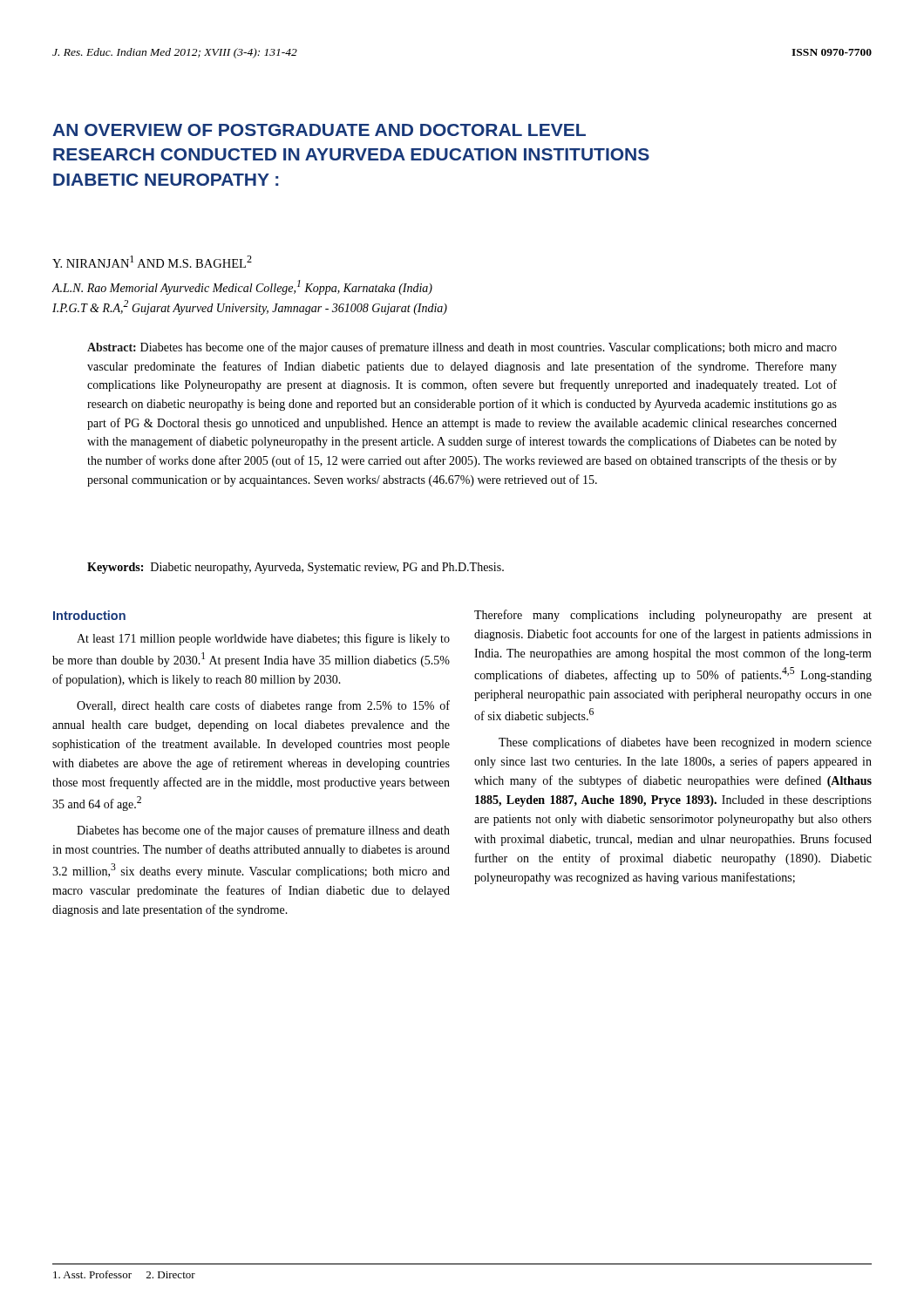Find the section header
Screen dimensions: 1308x924
[x=89, y=616]
